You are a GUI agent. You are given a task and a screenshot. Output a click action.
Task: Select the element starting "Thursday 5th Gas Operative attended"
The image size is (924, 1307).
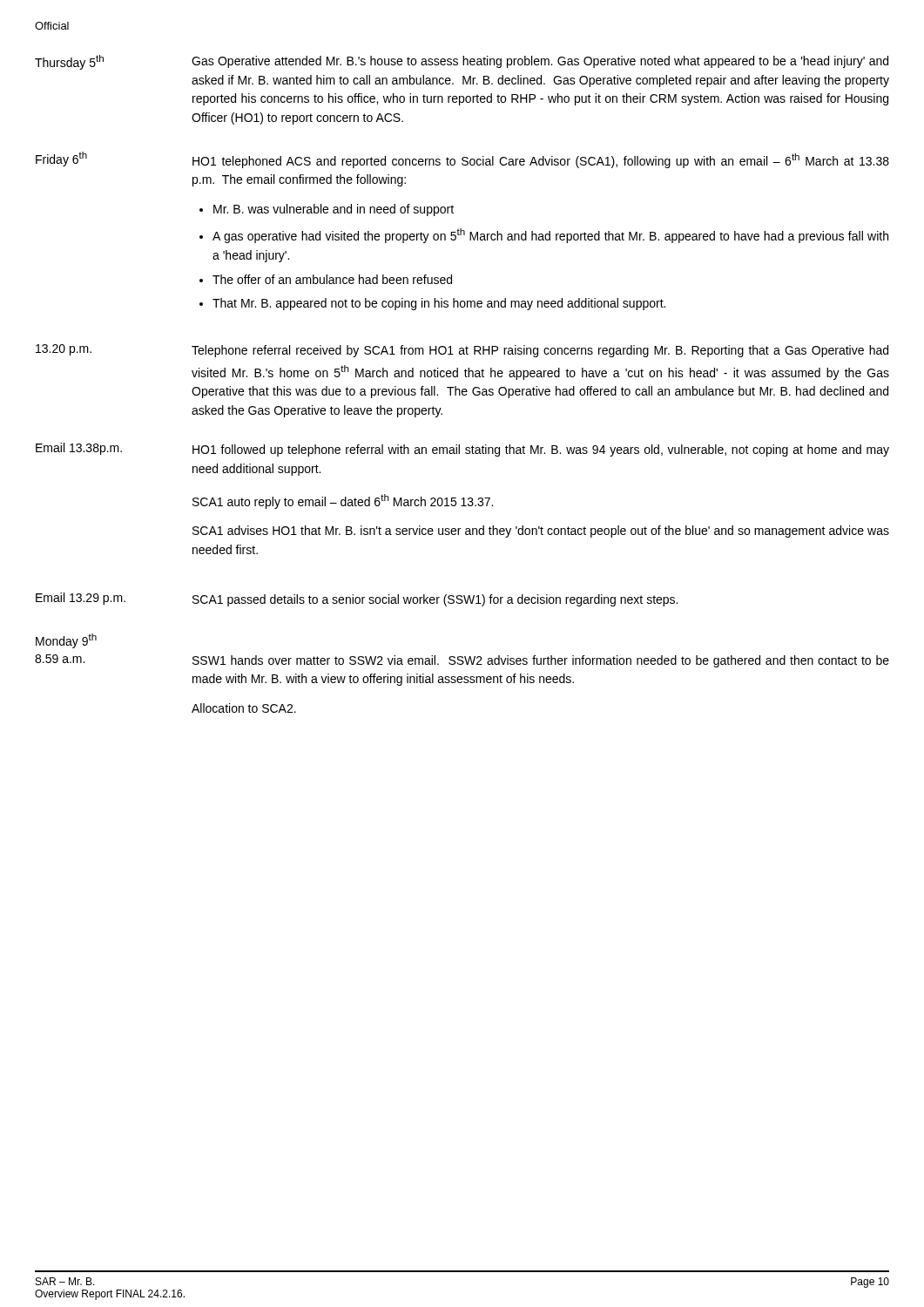pos(462,90)
